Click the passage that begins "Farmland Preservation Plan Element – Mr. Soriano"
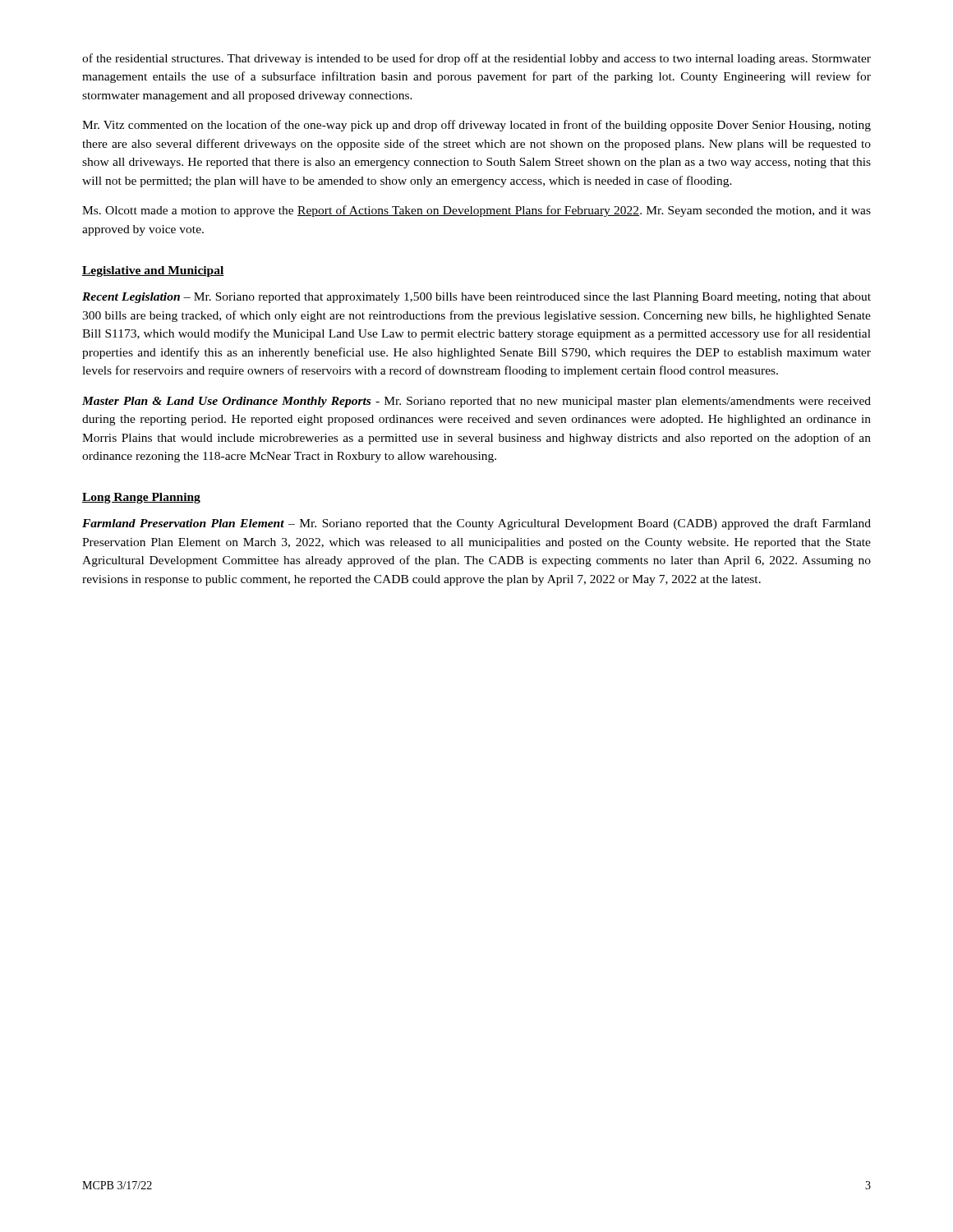953x1232 pixels. (476, 551)
